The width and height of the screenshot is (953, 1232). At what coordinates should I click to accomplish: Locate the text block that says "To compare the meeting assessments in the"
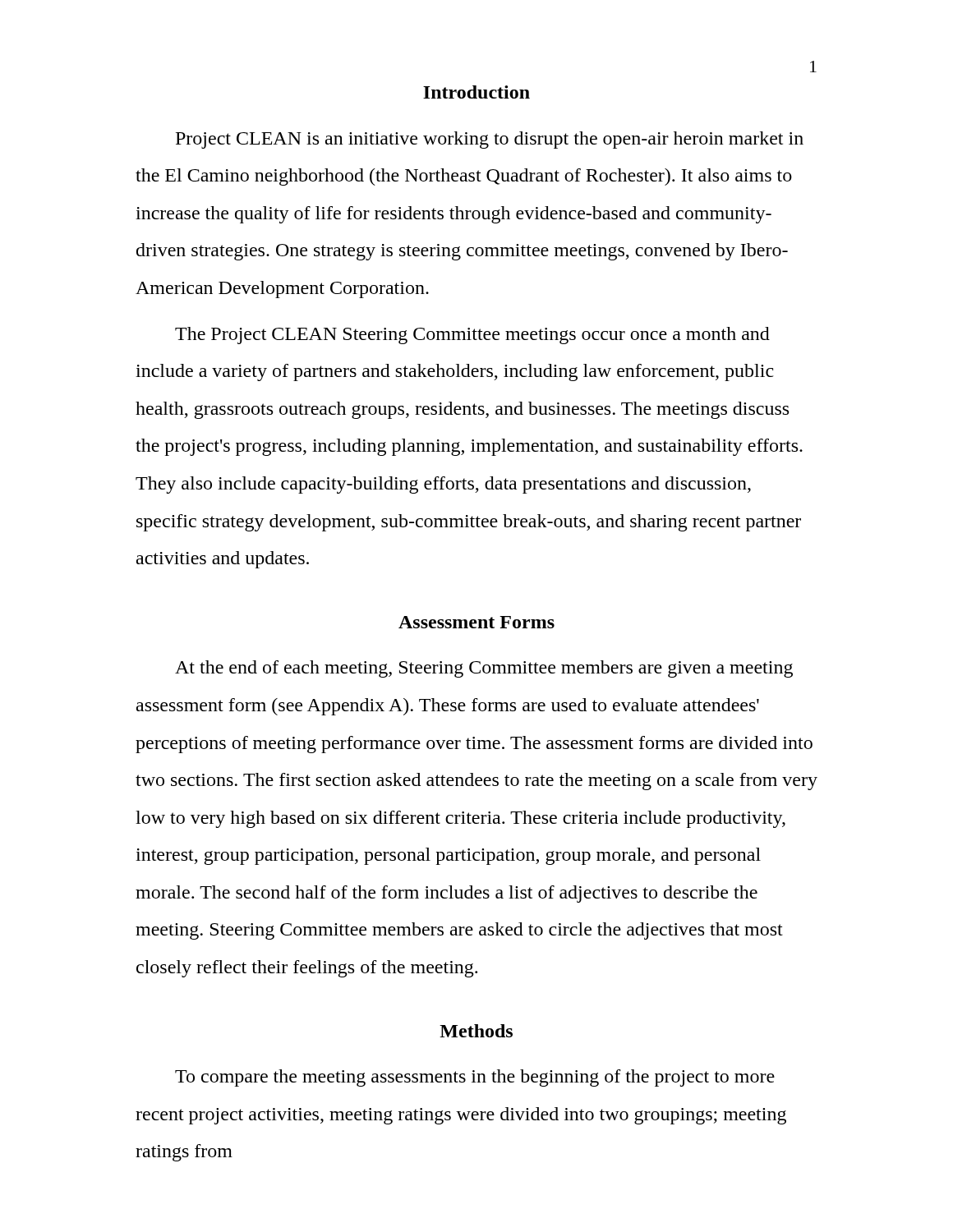461,1114
